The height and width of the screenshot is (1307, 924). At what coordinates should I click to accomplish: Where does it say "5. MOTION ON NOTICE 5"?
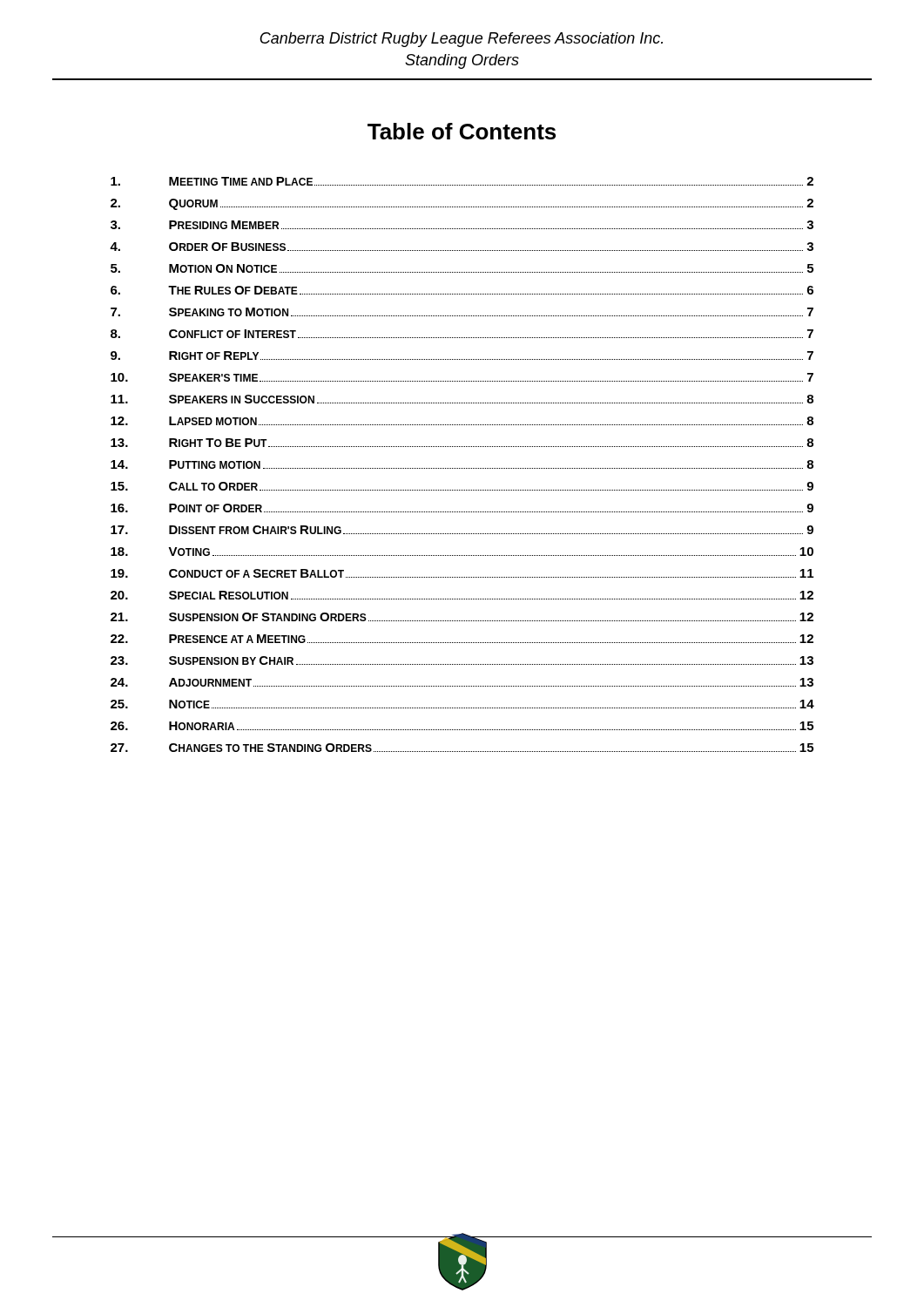(x=462, y=268)
